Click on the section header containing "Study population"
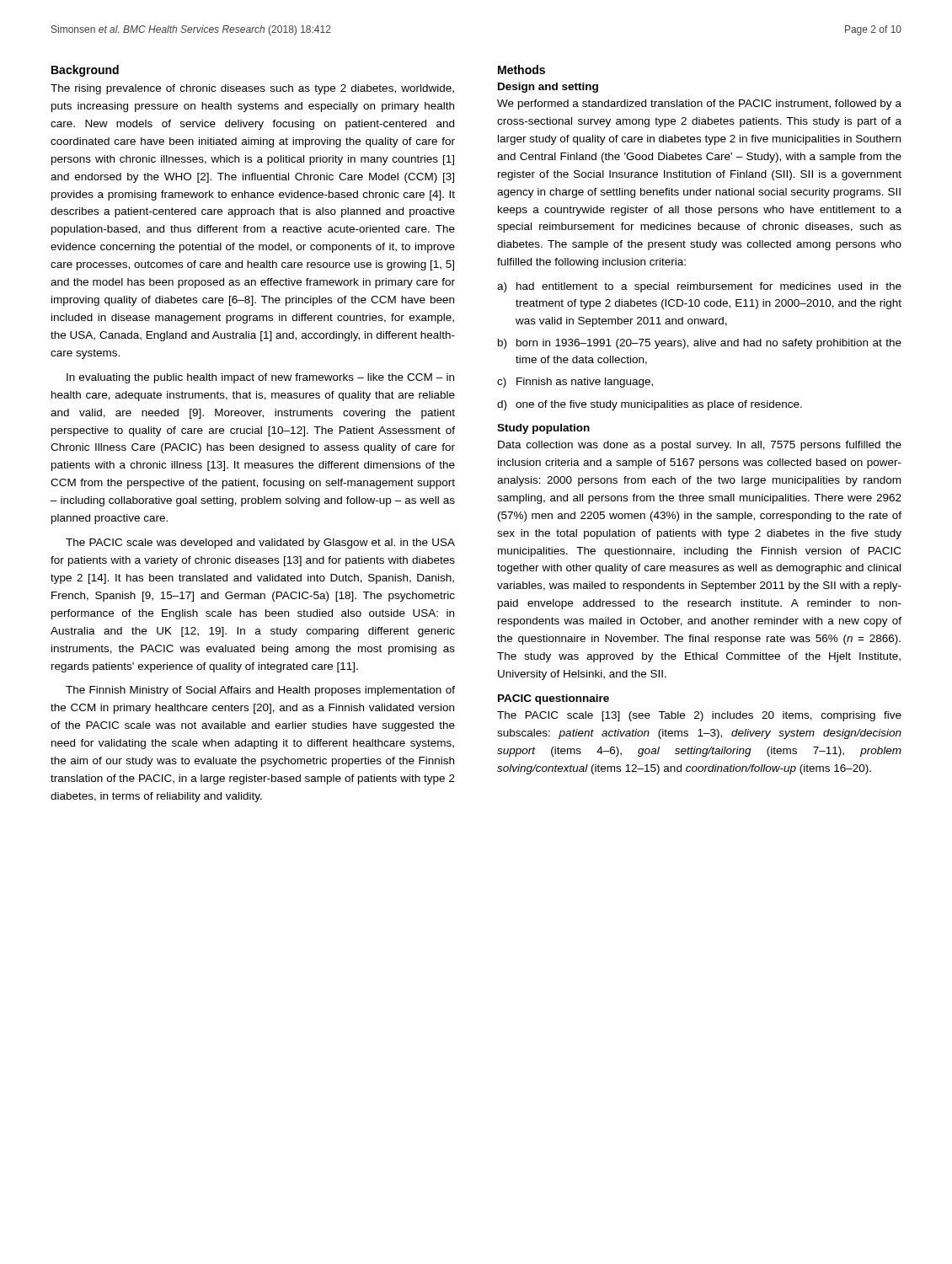 [x=543, y=428]
